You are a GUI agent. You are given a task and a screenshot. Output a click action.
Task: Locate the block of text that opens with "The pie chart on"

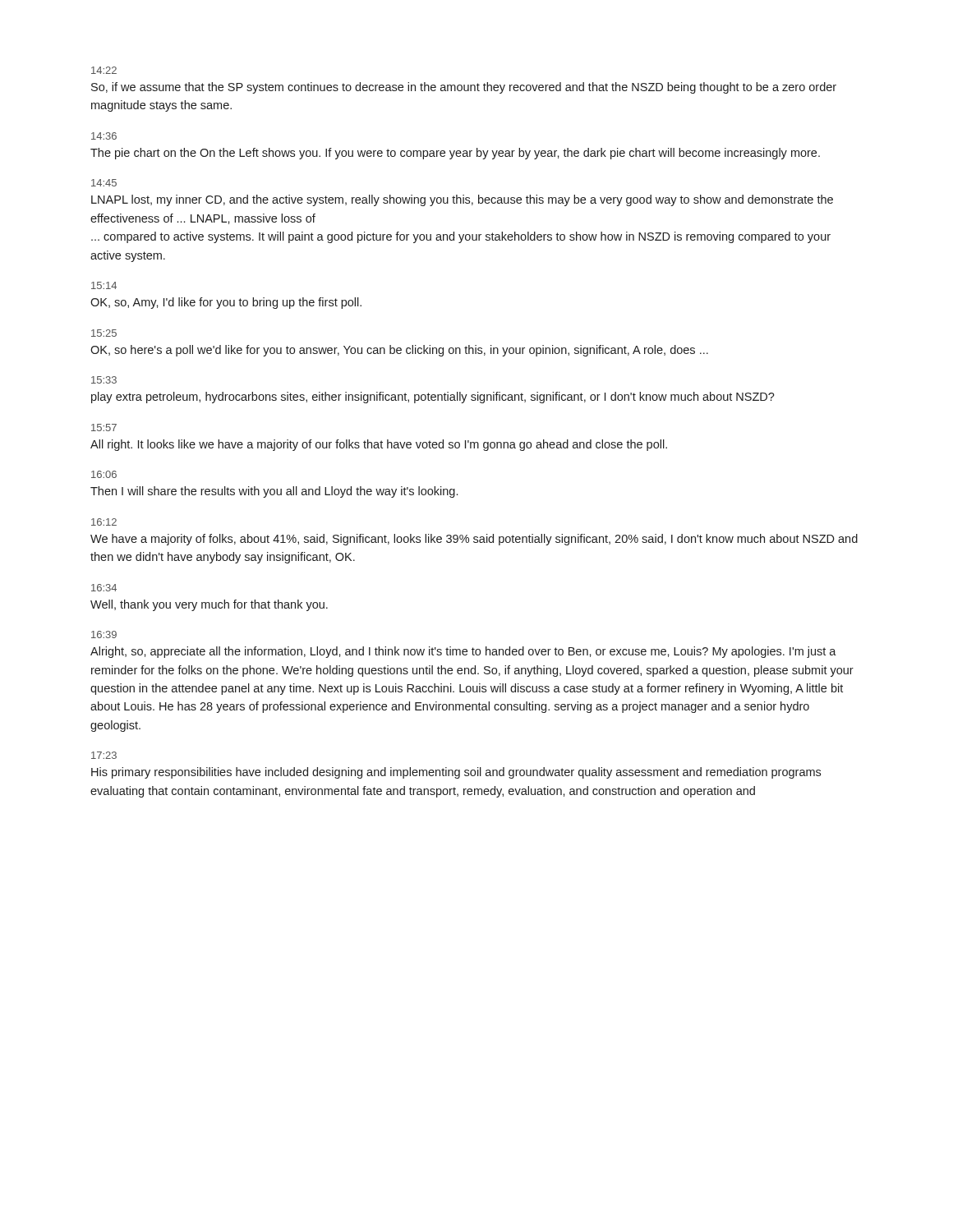pos(456,153)
